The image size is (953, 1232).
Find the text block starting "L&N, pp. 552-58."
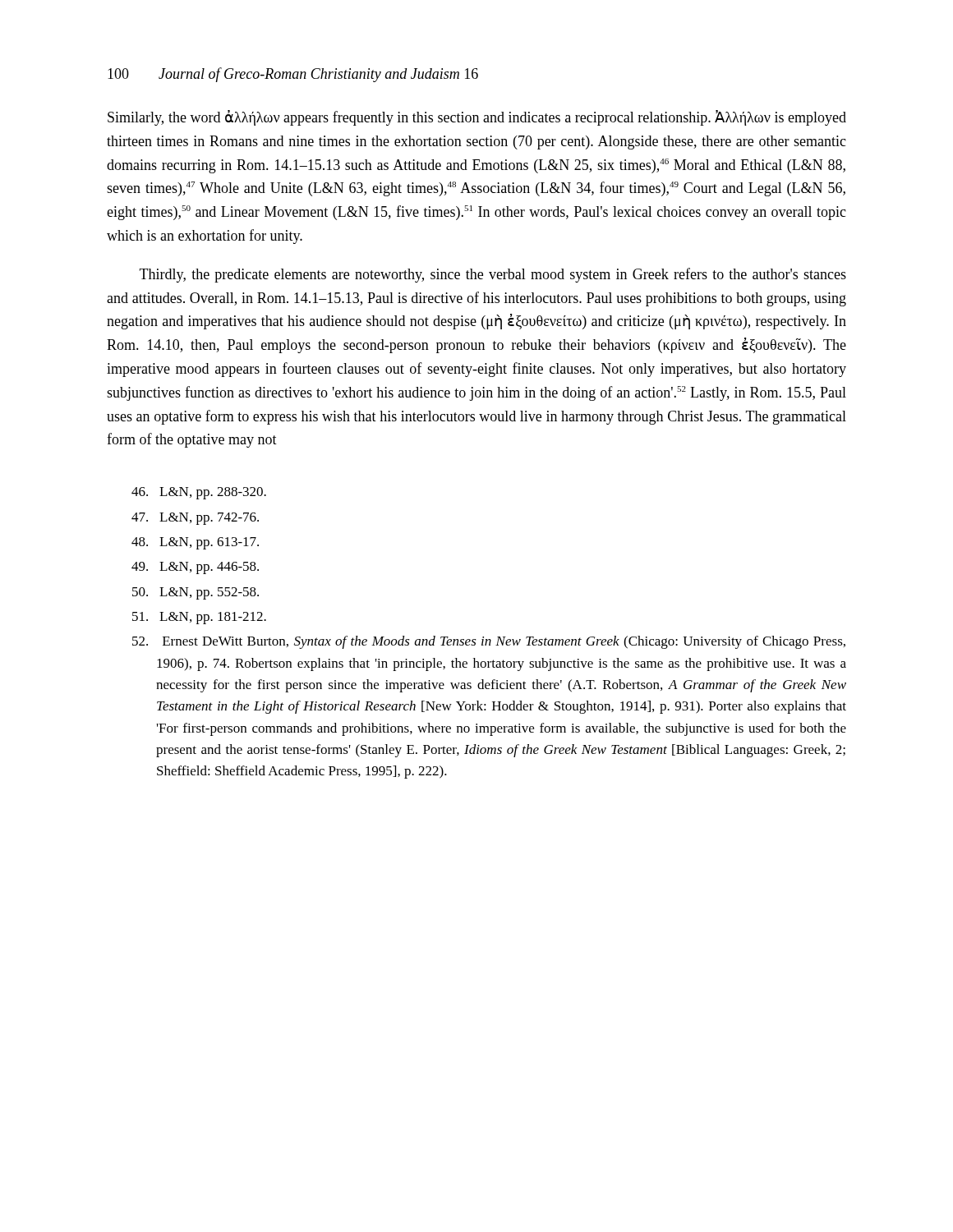(196, 591)
